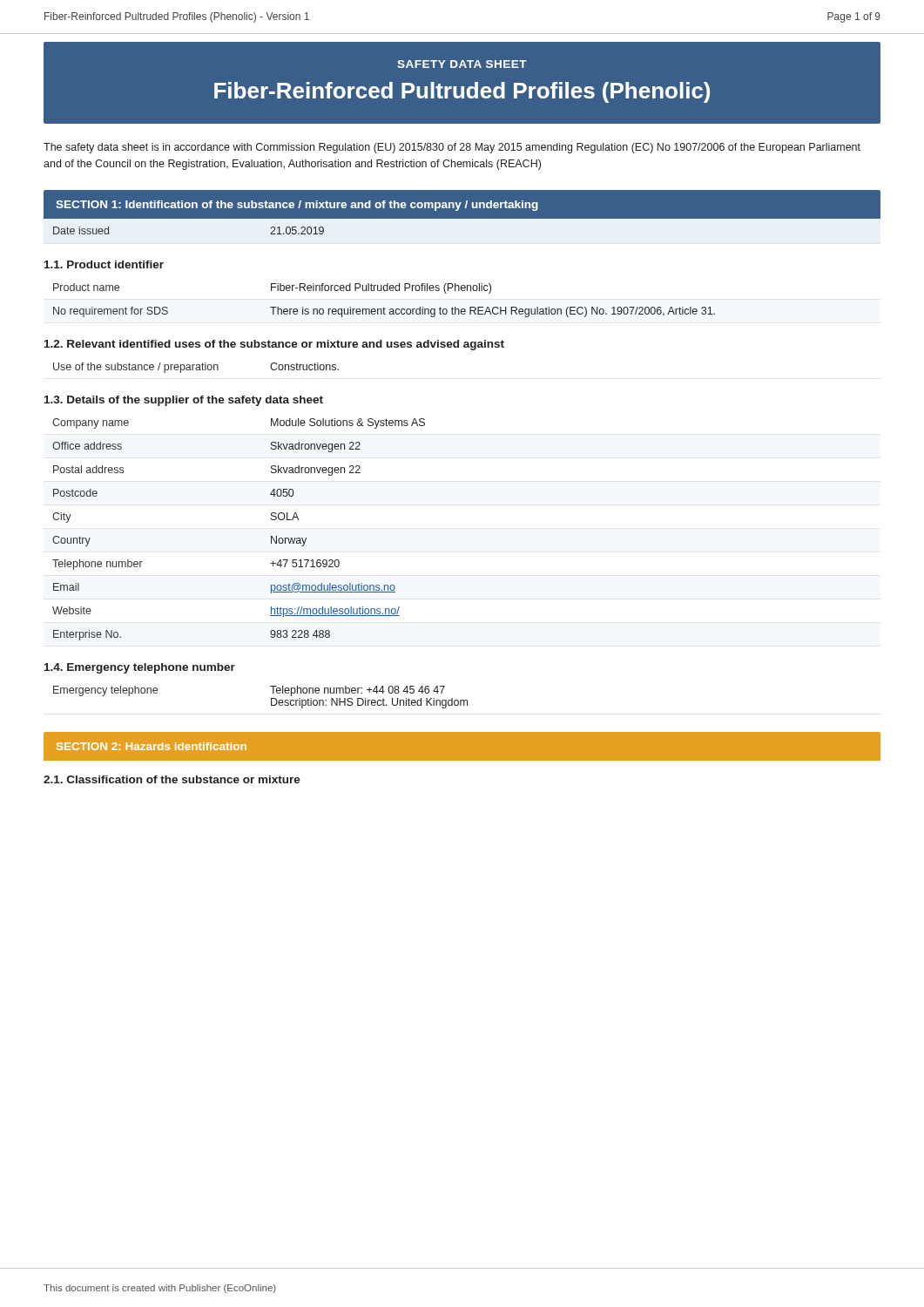Locate the block starting "SECTION 2: Hazards identification"
This screenshot has width=924, height=1307.
click(x=151, y=746)
